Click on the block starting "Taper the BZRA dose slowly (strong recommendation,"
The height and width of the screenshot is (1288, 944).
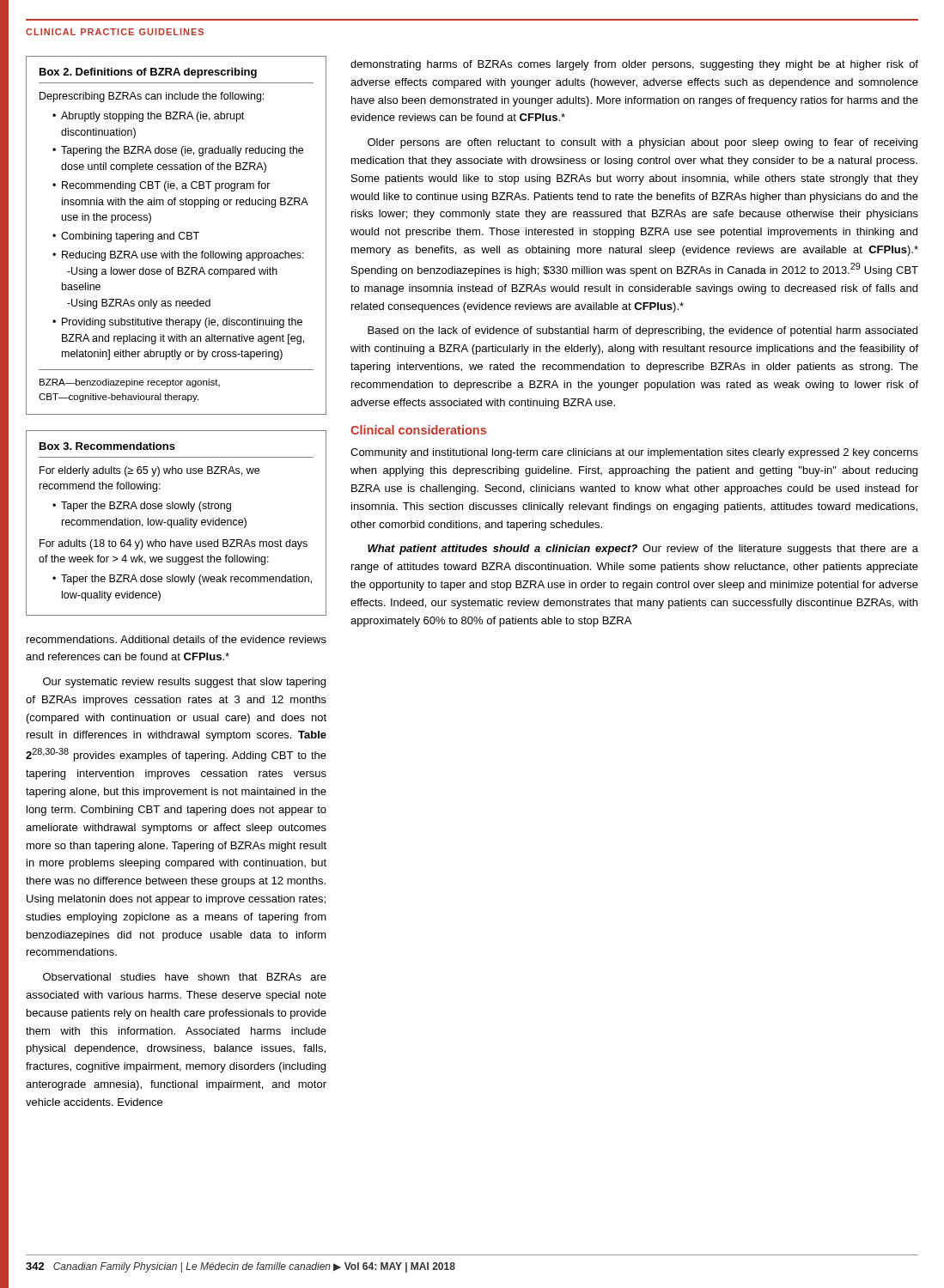coord(154,514)
